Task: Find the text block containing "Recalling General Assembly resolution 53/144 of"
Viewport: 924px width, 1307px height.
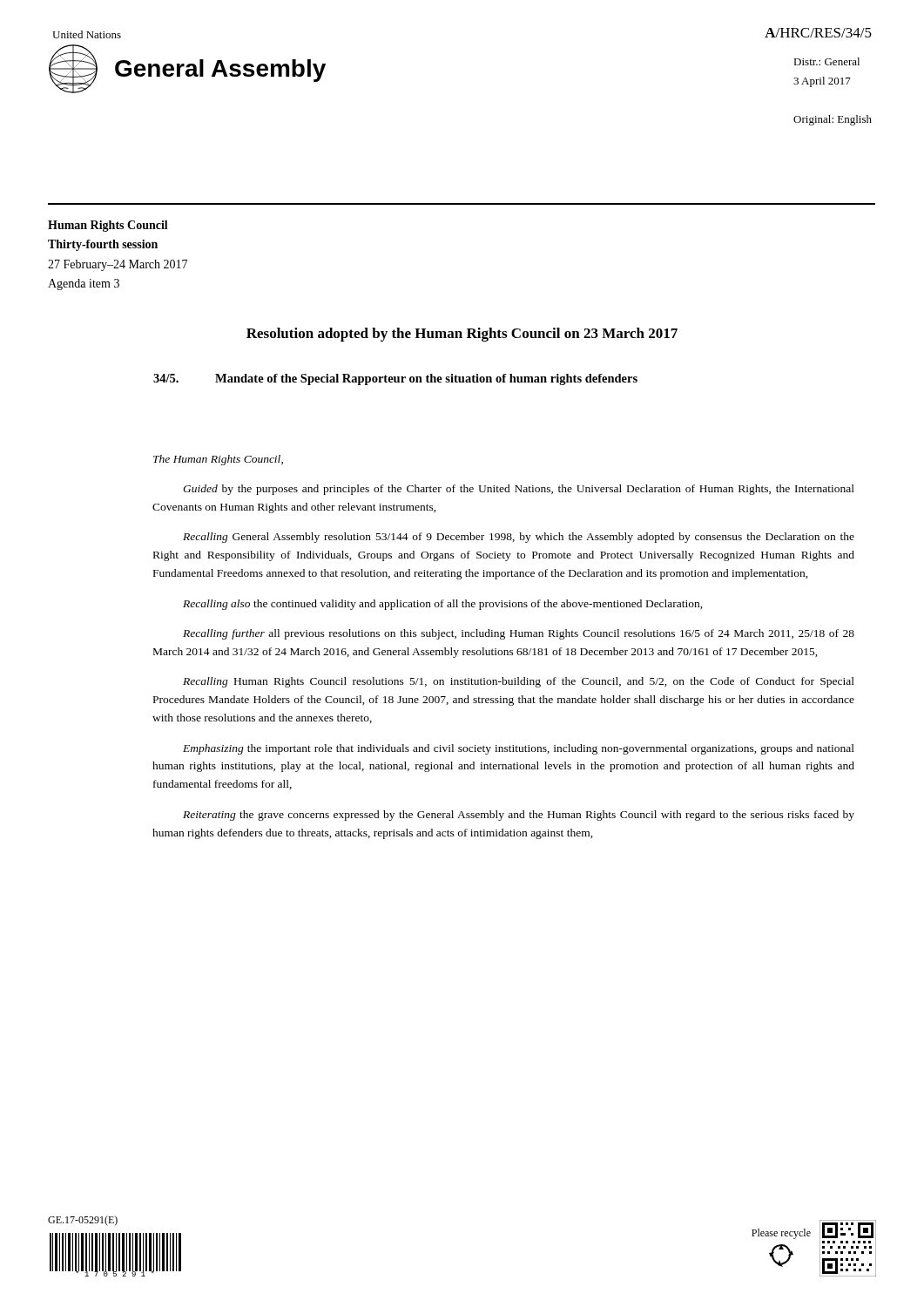Action: click(503, 555)
